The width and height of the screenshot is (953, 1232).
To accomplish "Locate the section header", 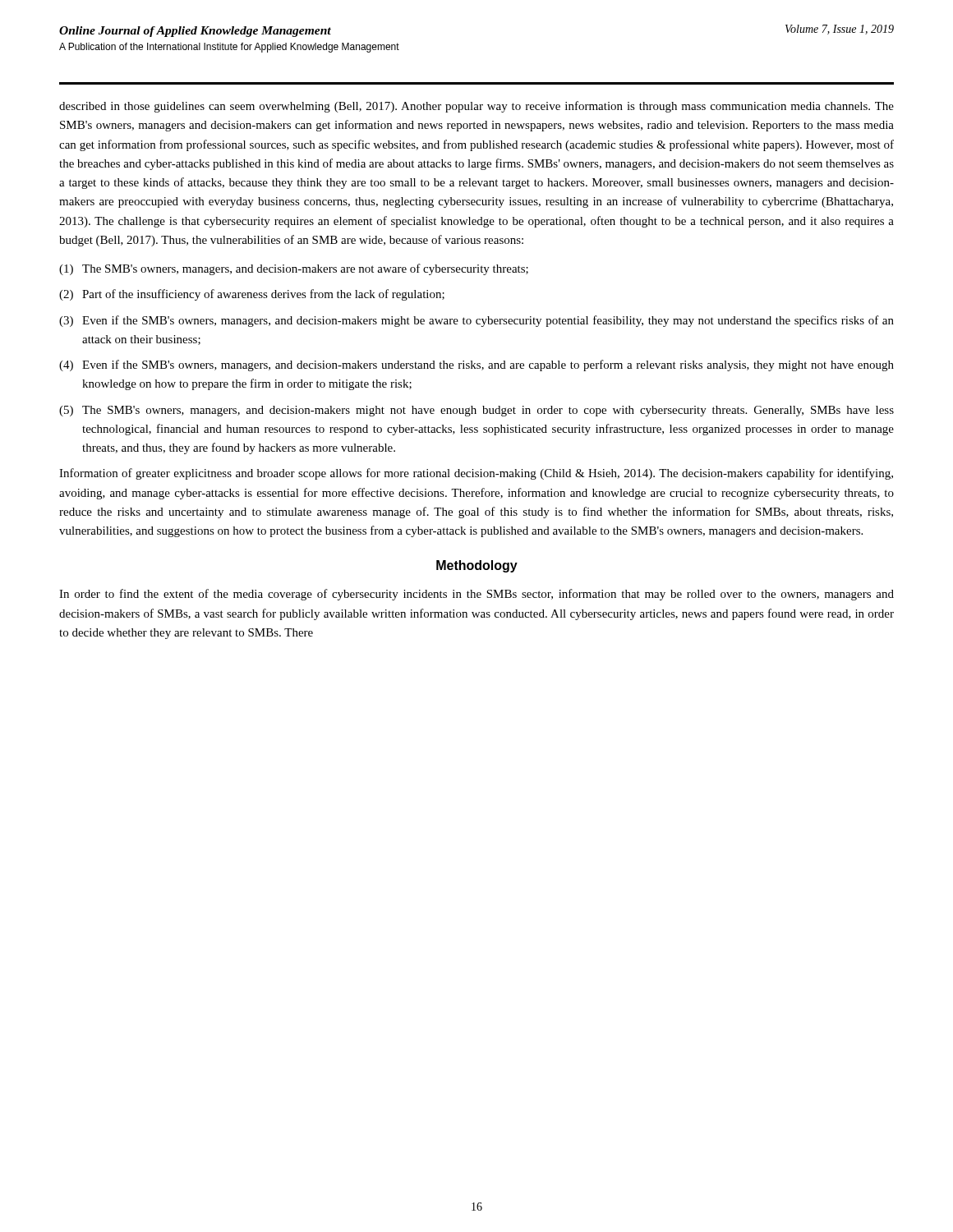I will (x=476, y=566).
